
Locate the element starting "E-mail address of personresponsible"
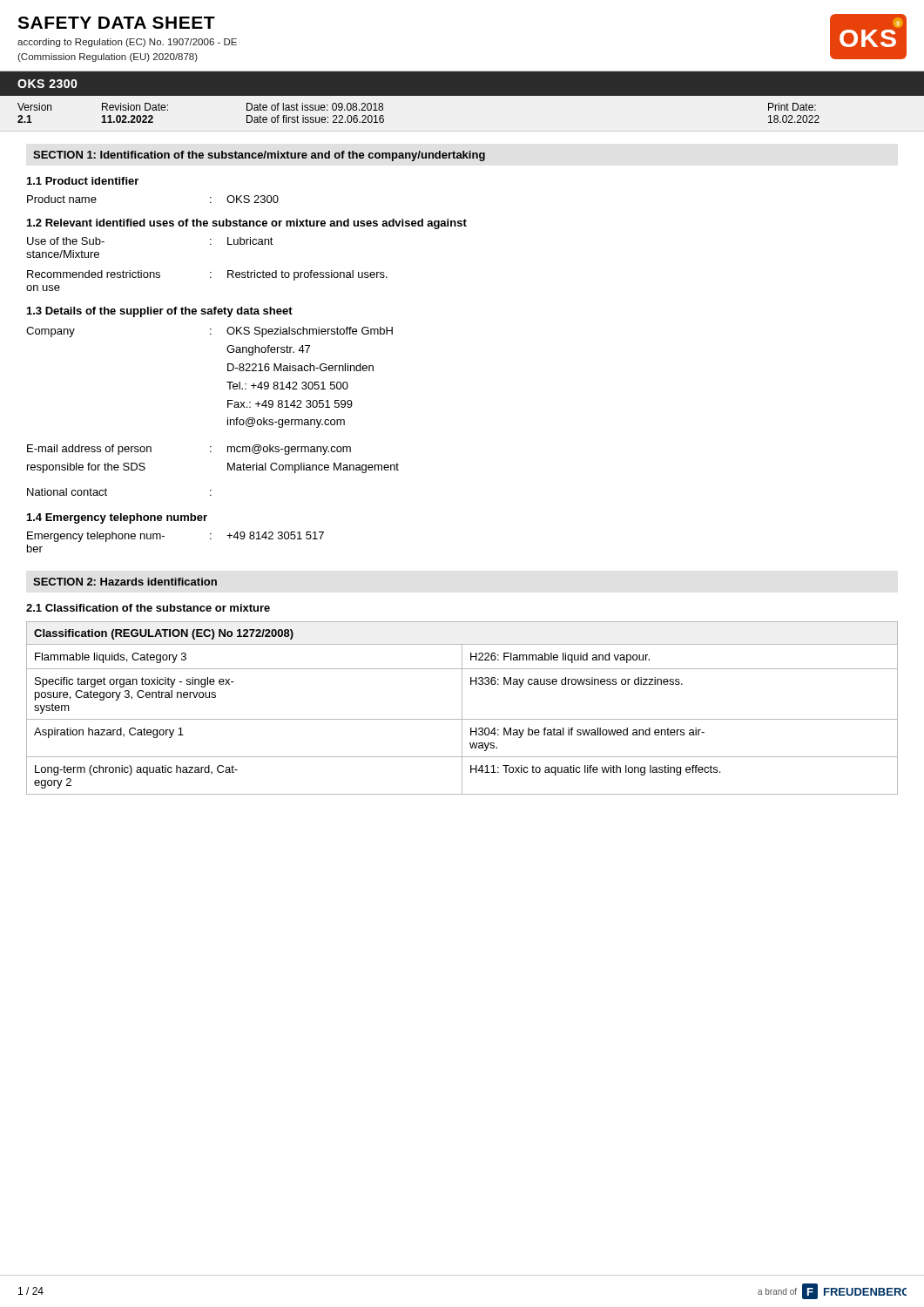pyautogui.click(x=213, y=458)
